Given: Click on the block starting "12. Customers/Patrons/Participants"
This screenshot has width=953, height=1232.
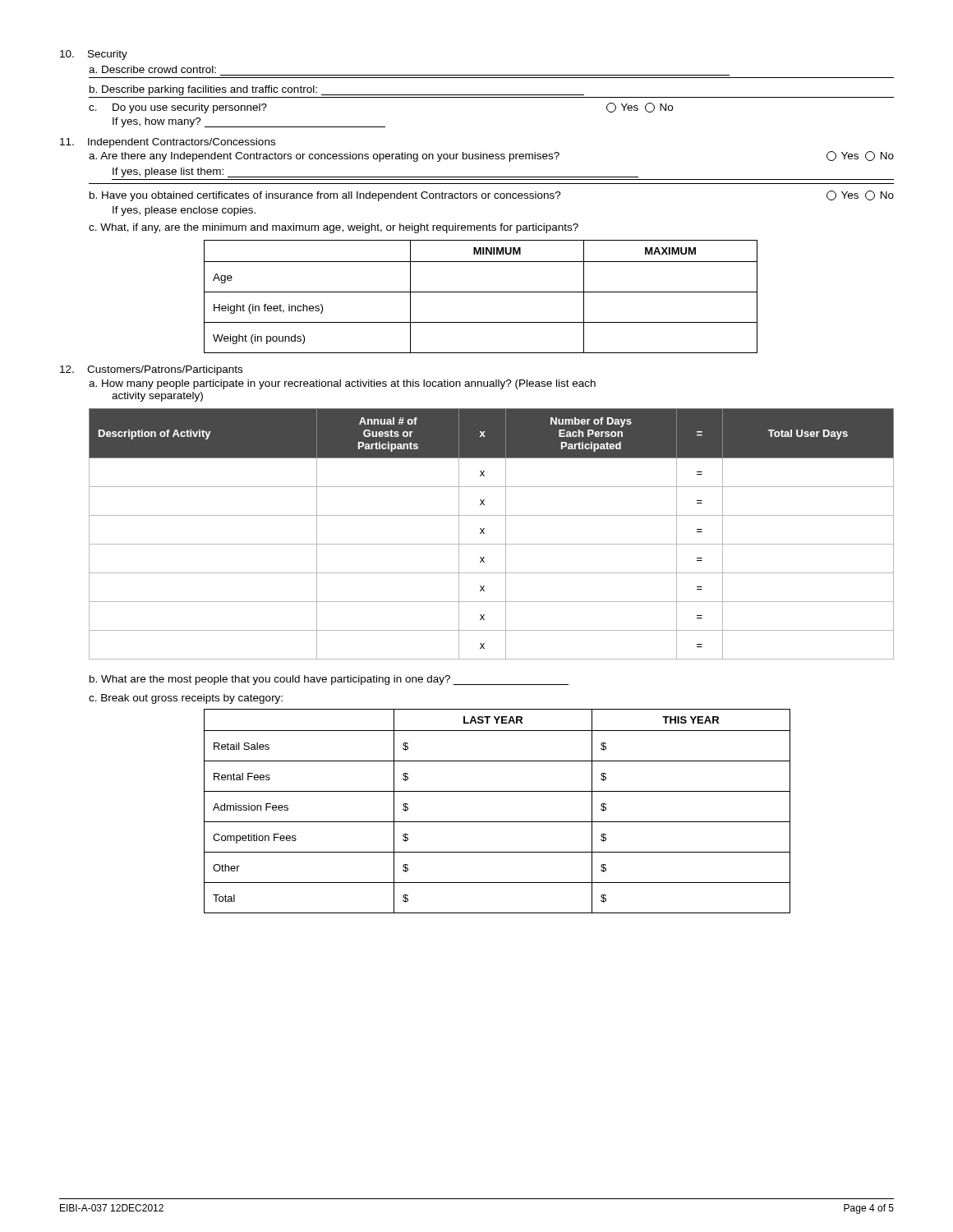Looking at the screenshot, I should coord(151,369).
